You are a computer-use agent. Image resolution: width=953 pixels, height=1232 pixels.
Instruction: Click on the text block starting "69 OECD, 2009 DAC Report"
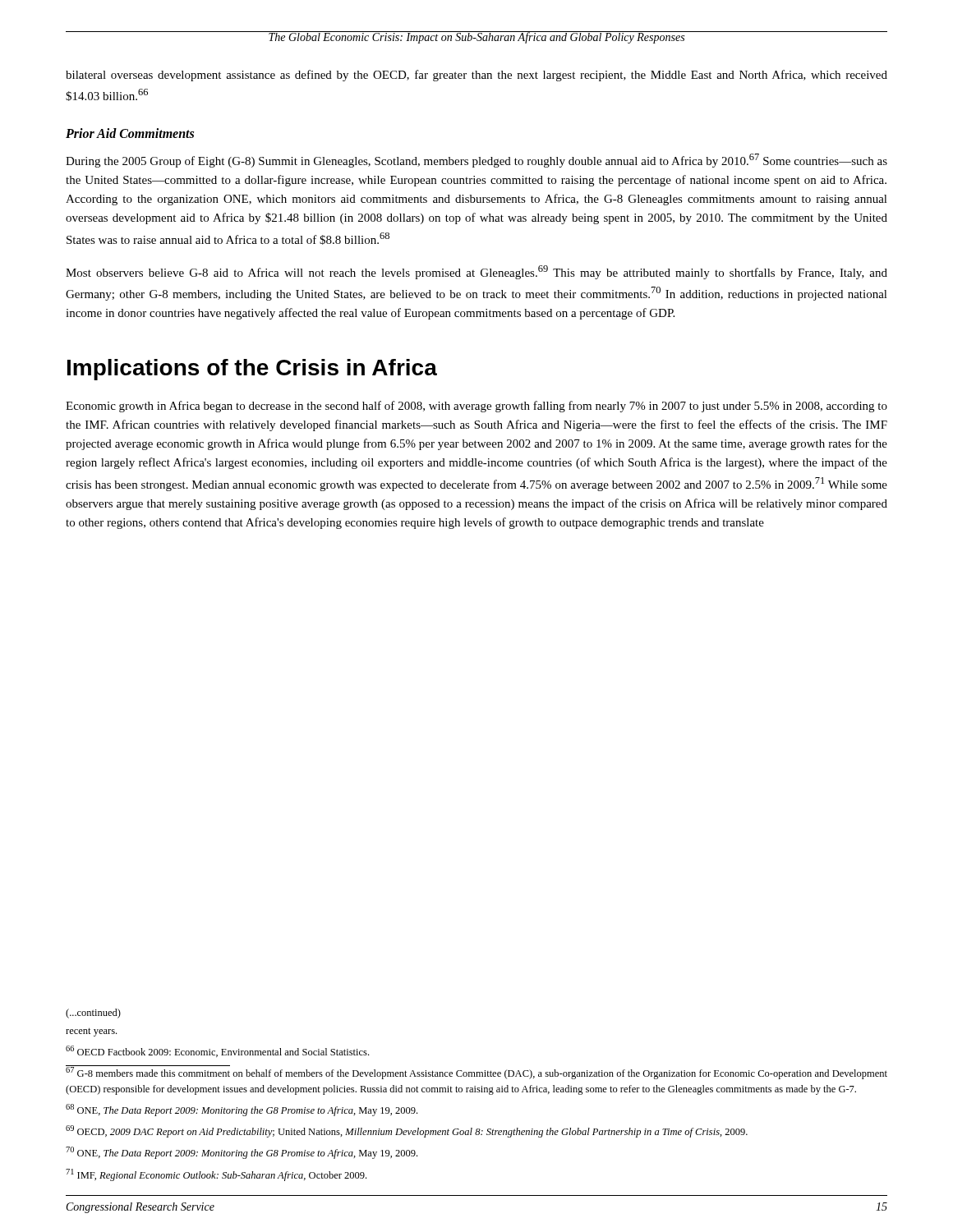click(x=407, y=1131)
